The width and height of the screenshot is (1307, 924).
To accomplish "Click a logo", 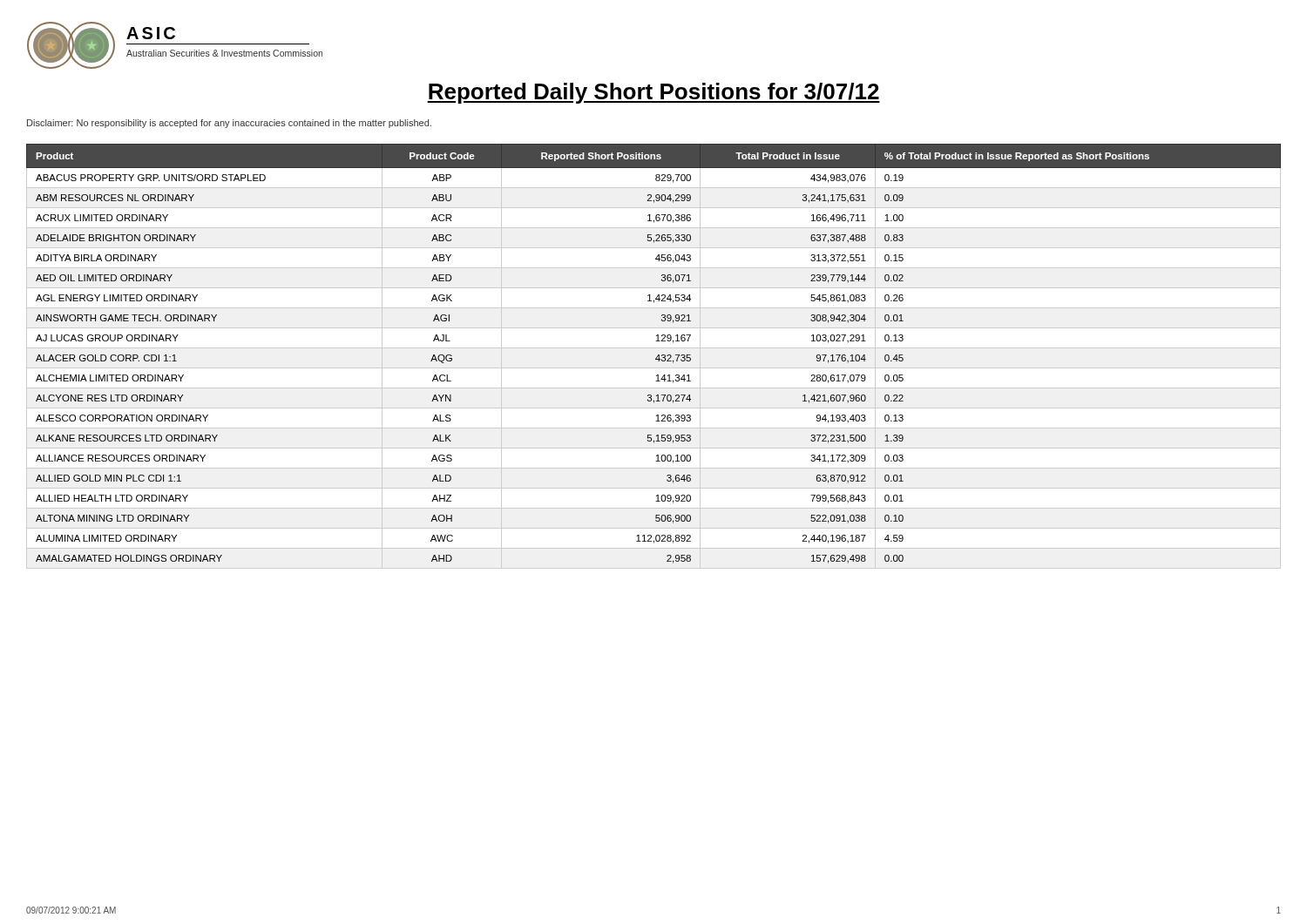I will [174, 47].
